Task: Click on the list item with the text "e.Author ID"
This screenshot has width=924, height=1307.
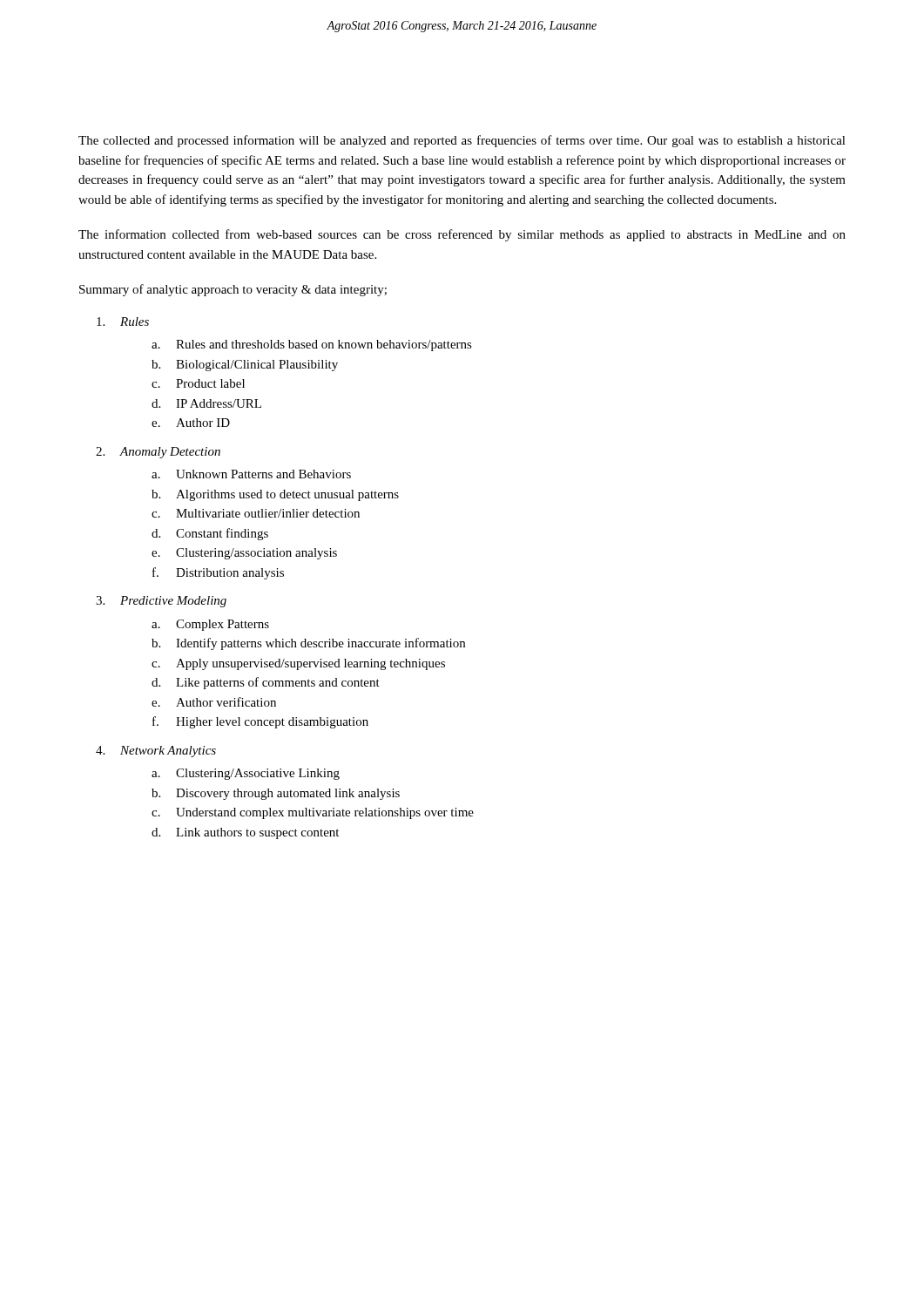Action: coord(191,423)
